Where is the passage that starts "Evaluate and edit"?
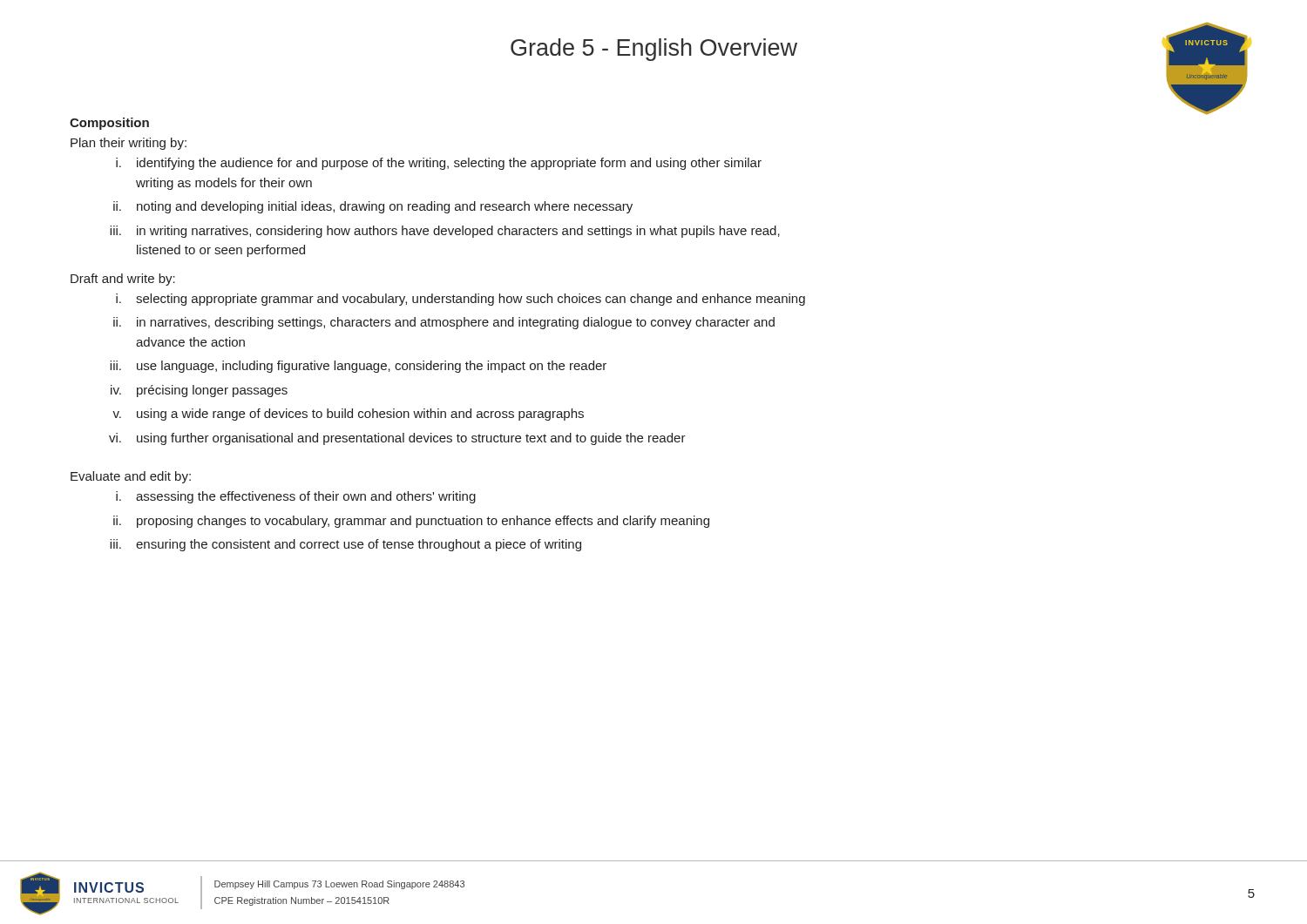This screenshot has height=924, width=1307. tap(131, 476)
